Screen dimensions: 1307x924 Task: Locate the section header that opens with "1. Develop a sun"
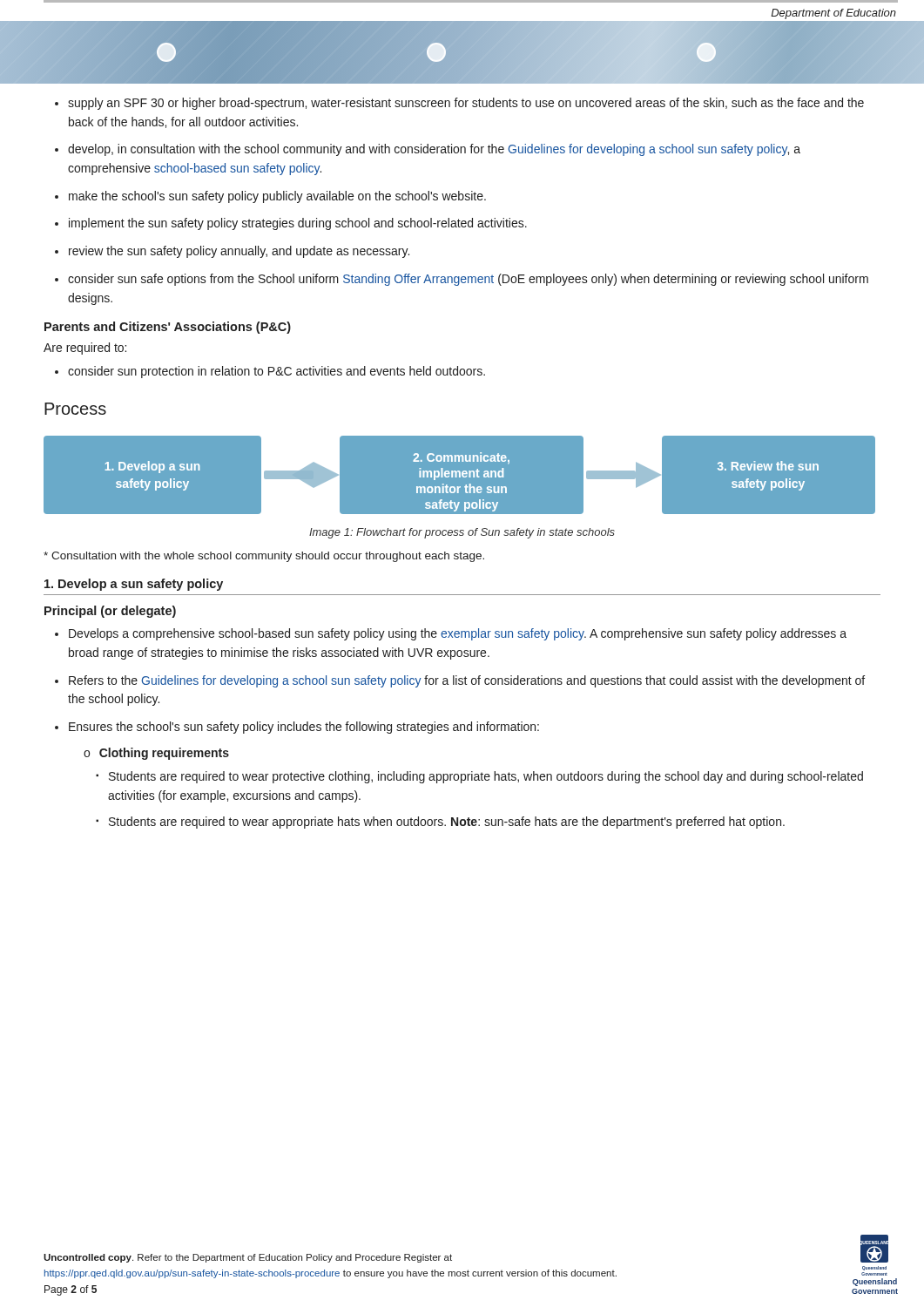(133, 584)
